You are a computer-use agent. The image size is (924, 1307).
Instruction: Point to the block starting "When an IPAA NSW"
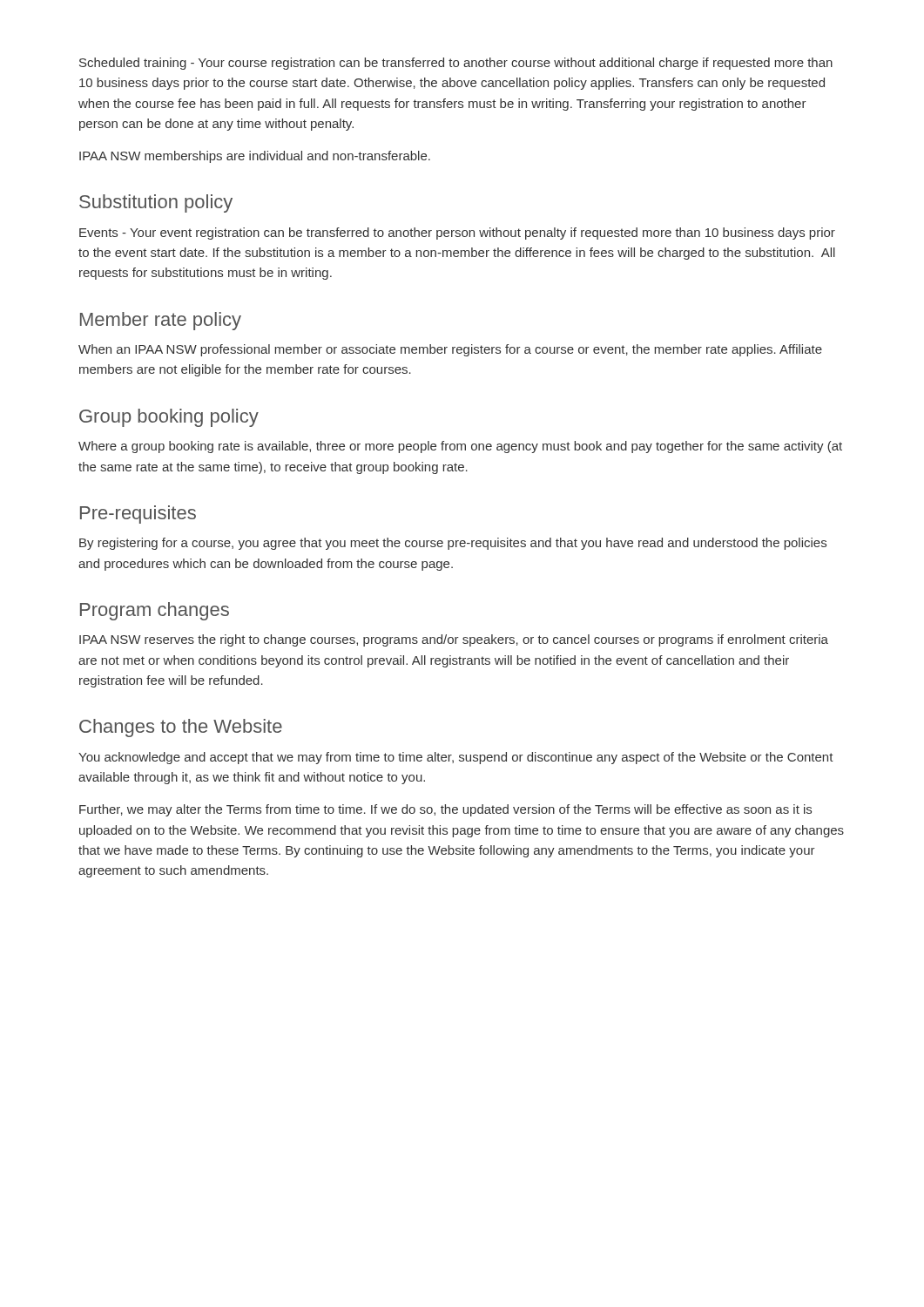(x=450, y=359)
